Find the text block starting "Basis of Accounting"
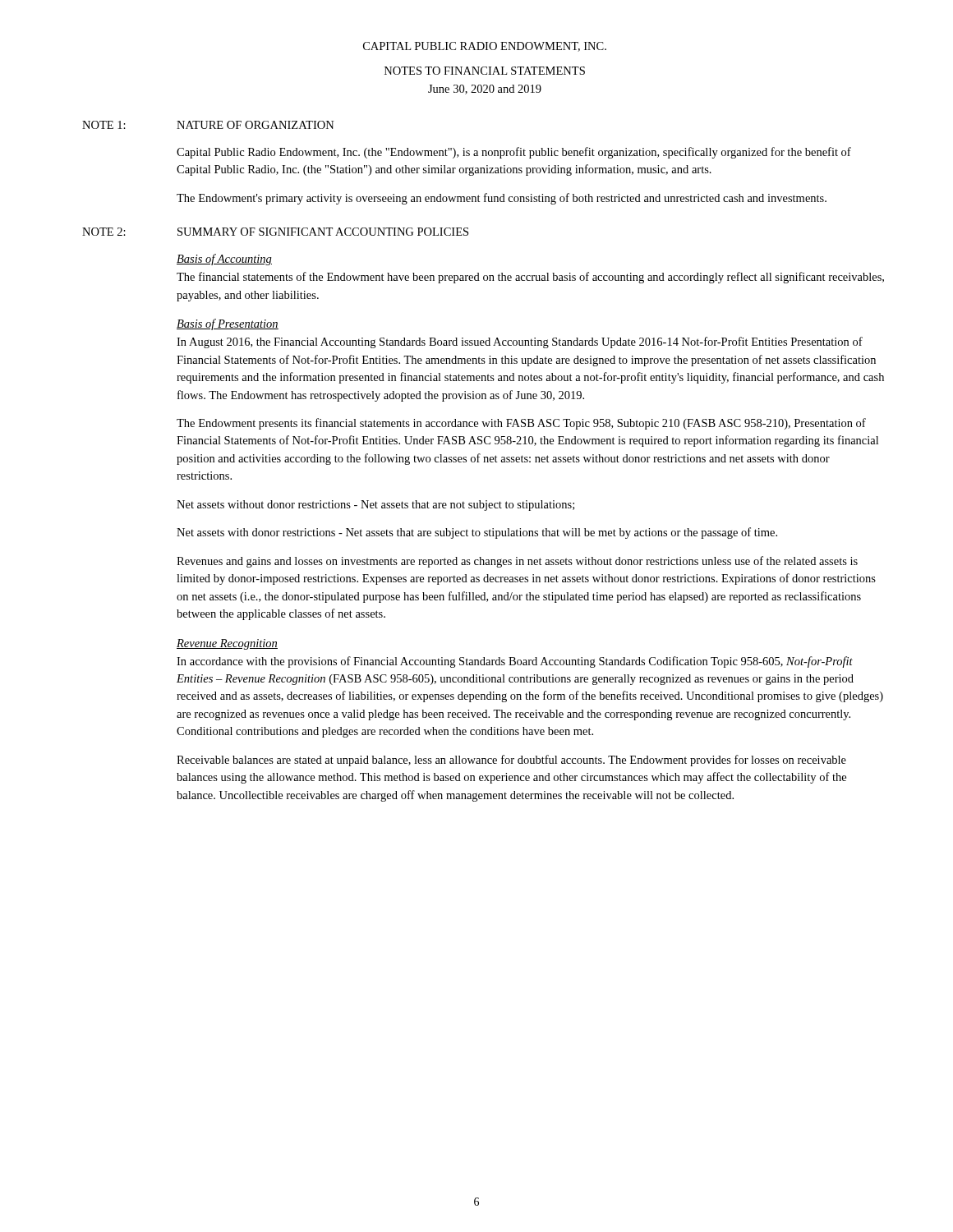Image resolution: width=953 pixels, height=1232 pixels. click(224, 259)
